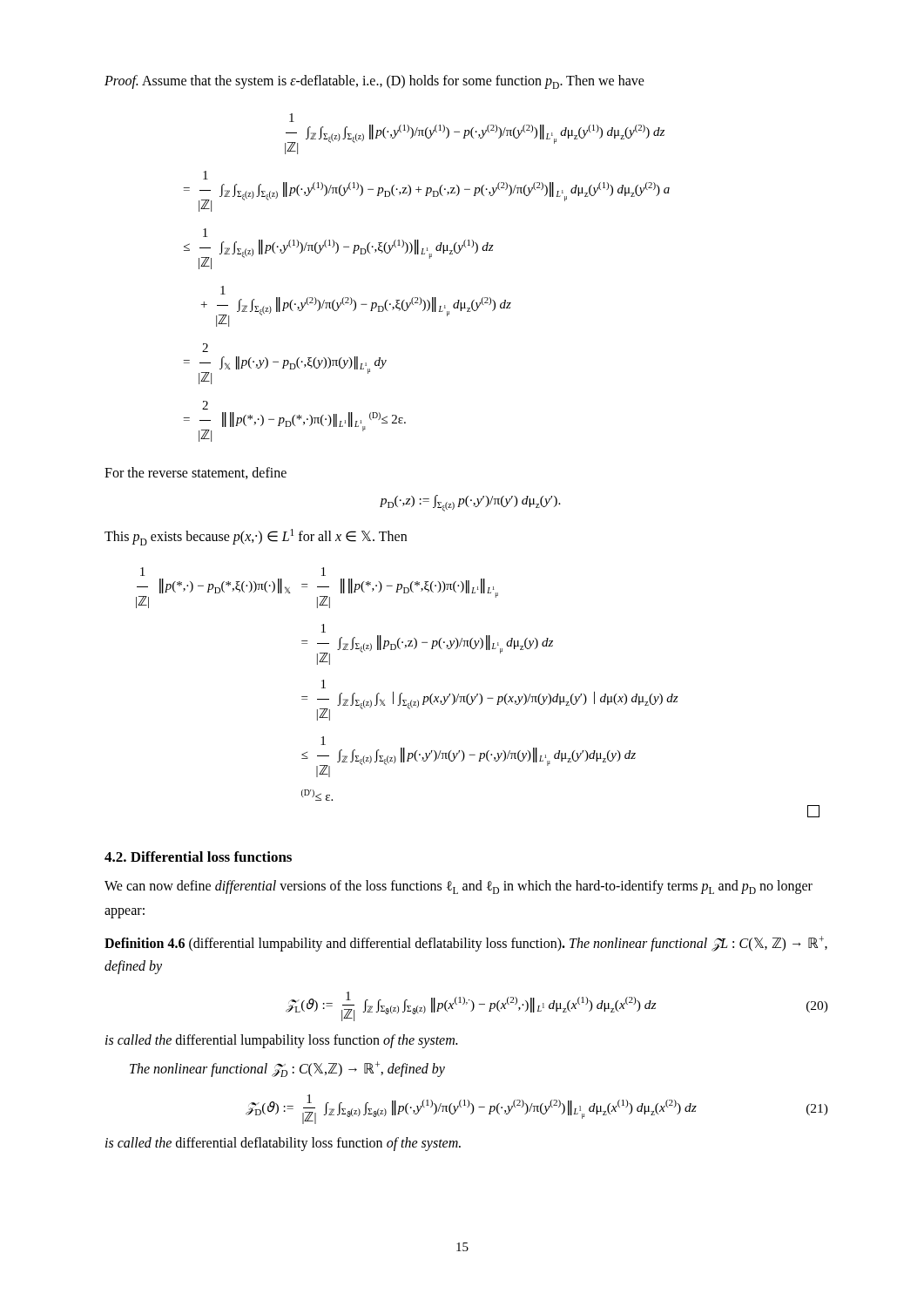
Task: Click the passage that begins "is called the differential lumpability loss function of"
Action: (x=282, y=1040)
